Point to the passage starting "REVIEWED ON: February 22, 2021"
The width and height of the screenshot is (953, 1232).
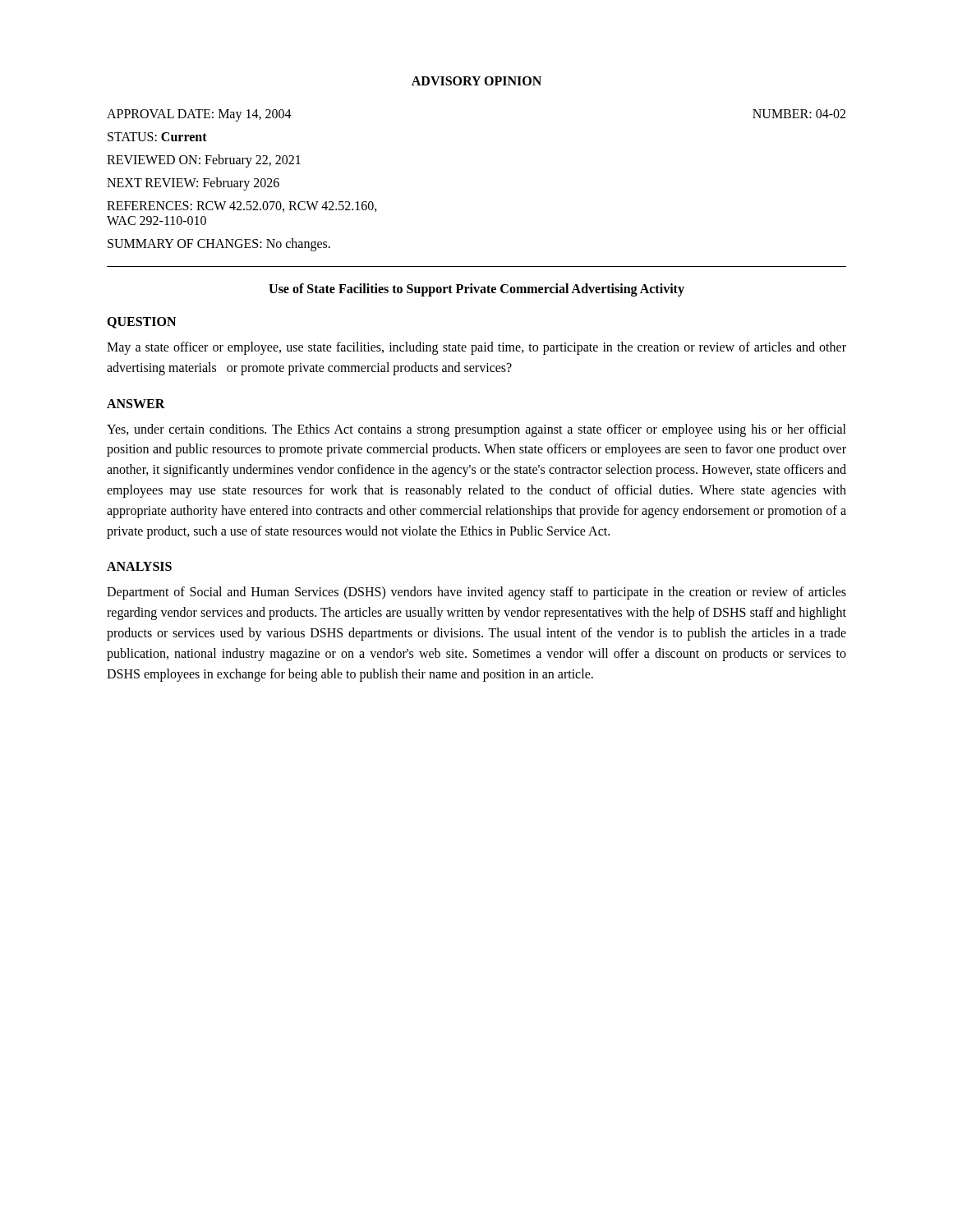pyautogui.click(x=204, y=160)
